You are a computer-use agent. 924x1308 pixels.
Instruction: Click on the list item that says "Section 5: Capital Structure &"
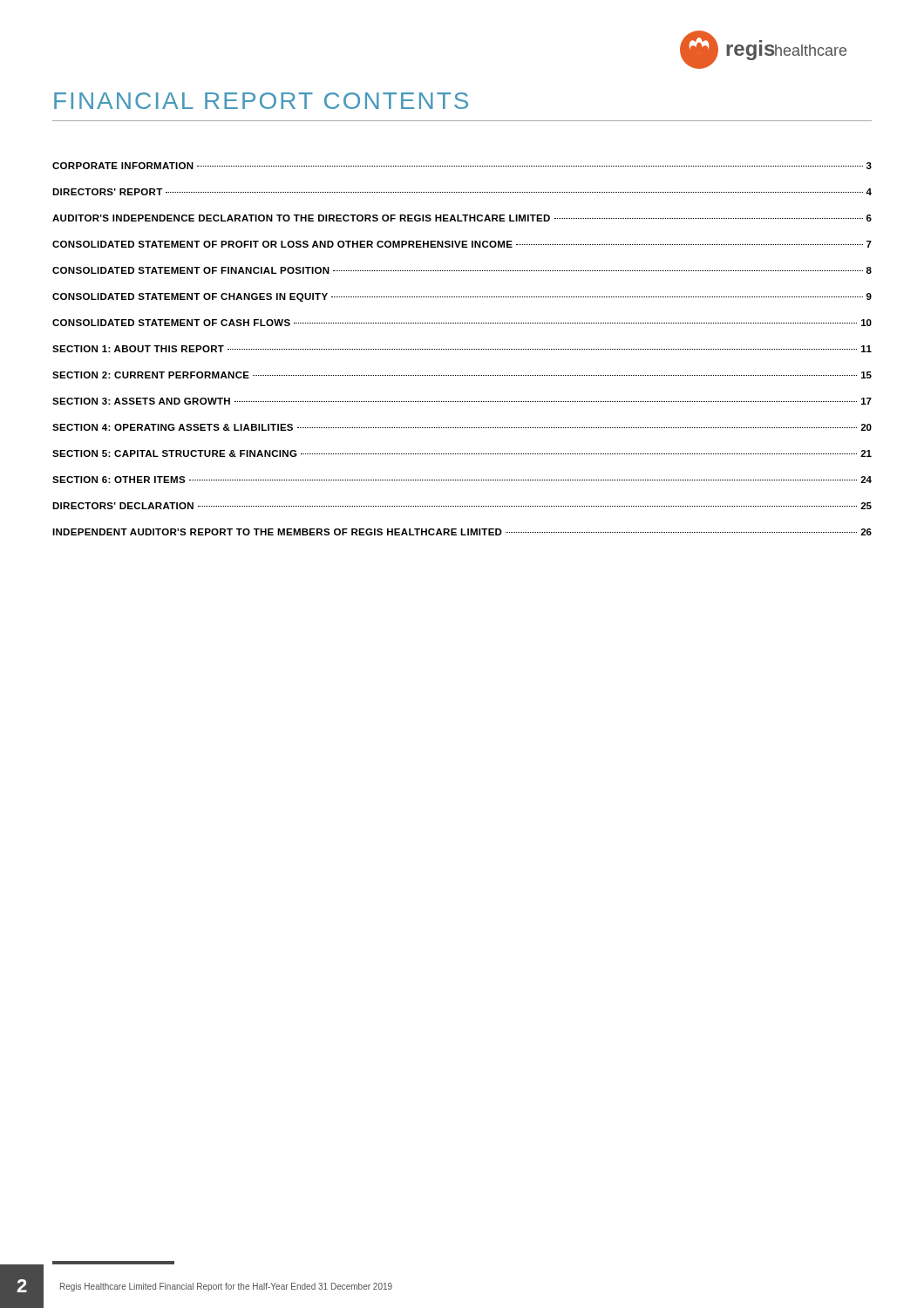click(x=462, y=453)
